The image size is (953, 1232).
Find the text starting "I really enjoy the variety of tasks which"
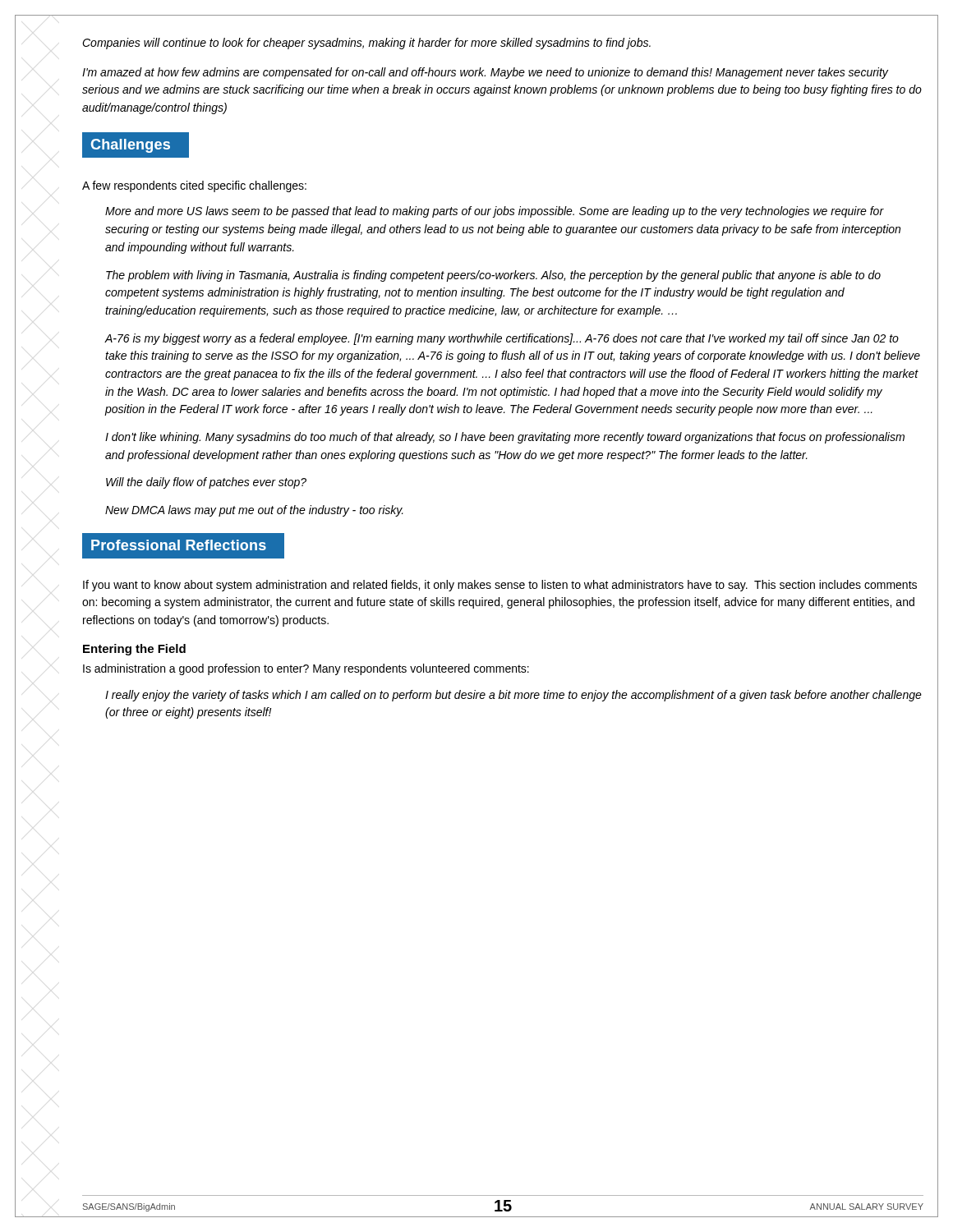(513, 703)
